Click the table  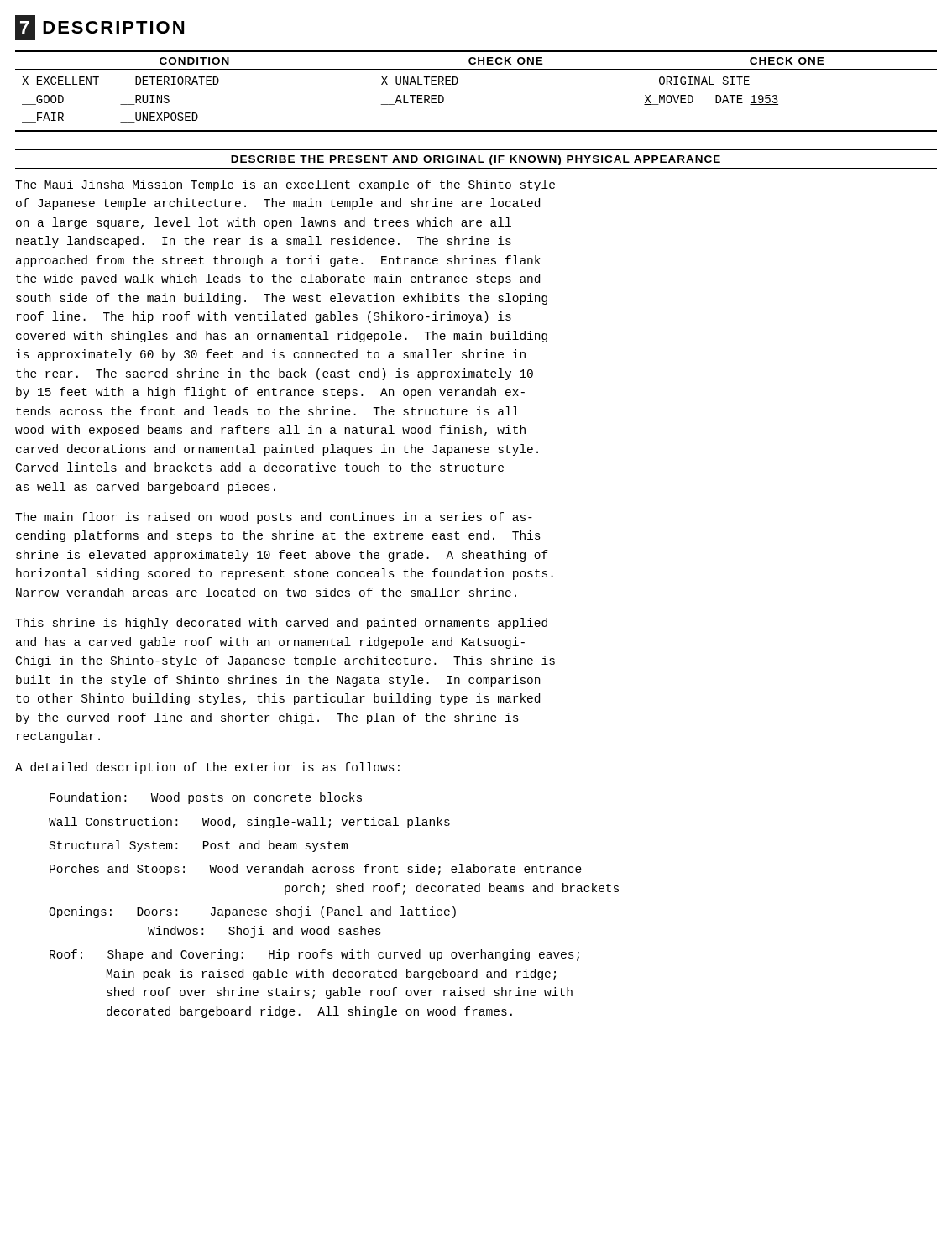coord(476,91)
